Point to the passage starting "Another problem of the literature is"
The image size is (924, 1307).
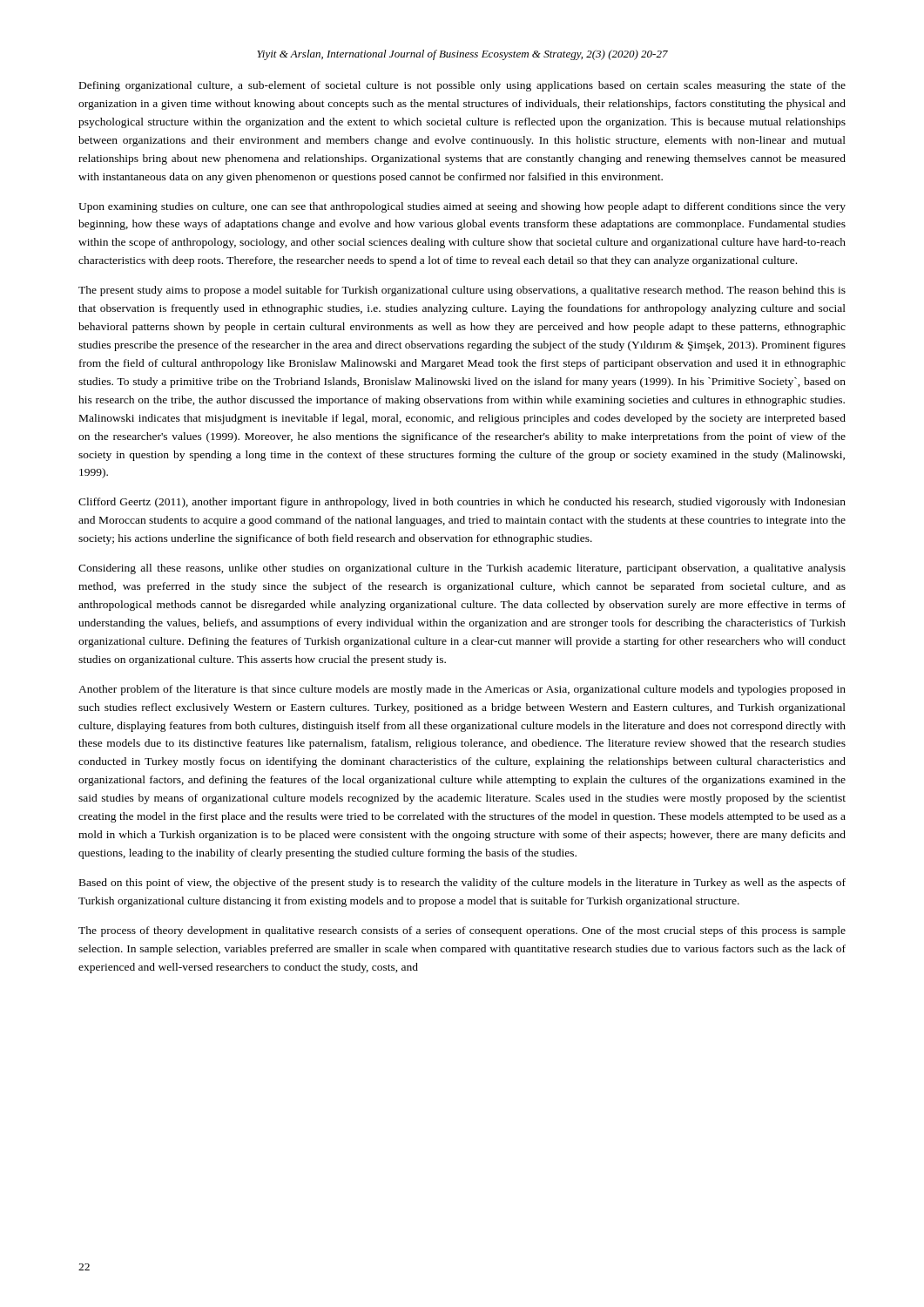pos(462,771)
